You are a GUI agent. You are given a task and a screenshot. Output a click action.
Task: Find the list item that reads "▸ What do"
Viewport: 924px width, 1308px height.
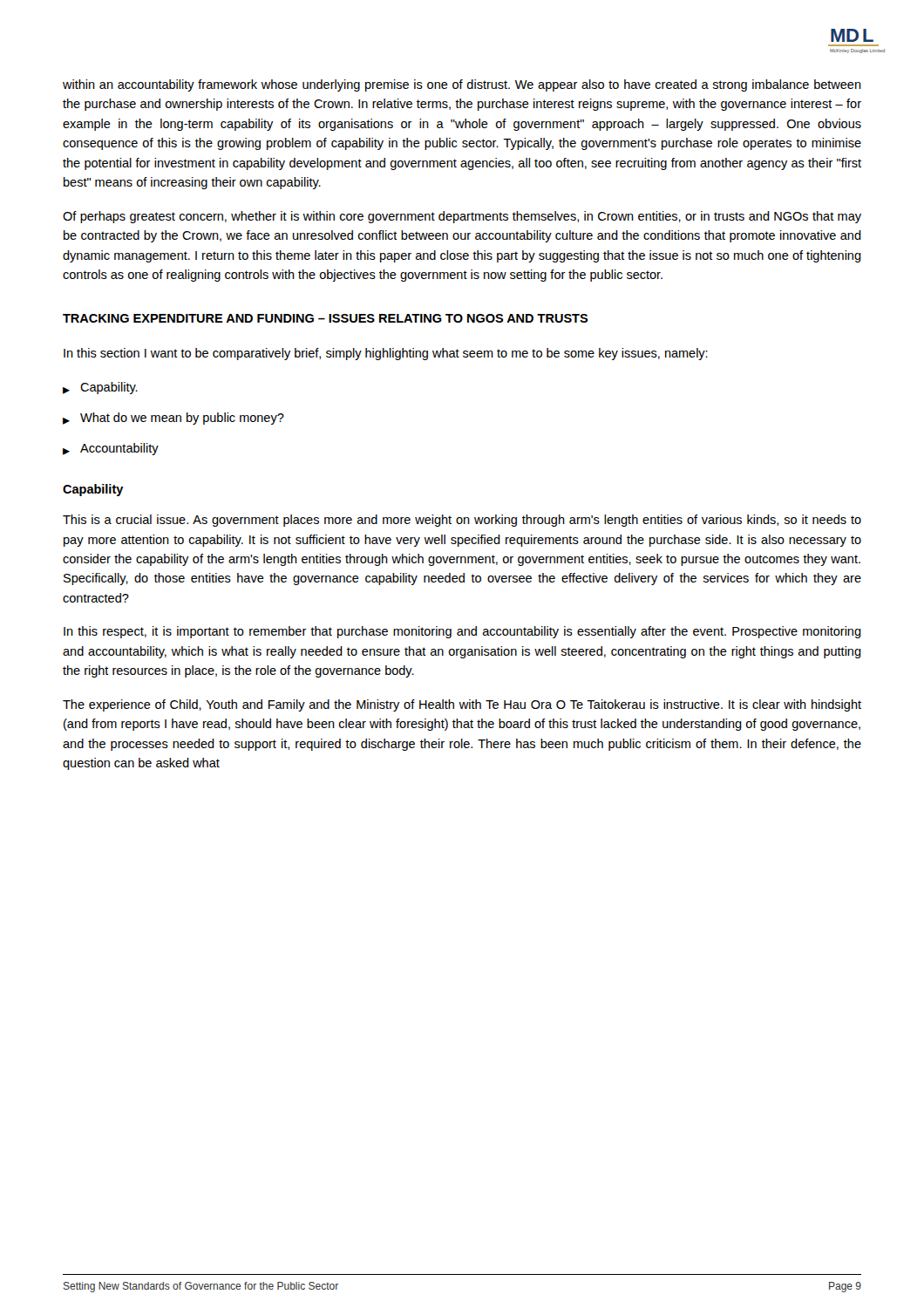tap(173, 420)
